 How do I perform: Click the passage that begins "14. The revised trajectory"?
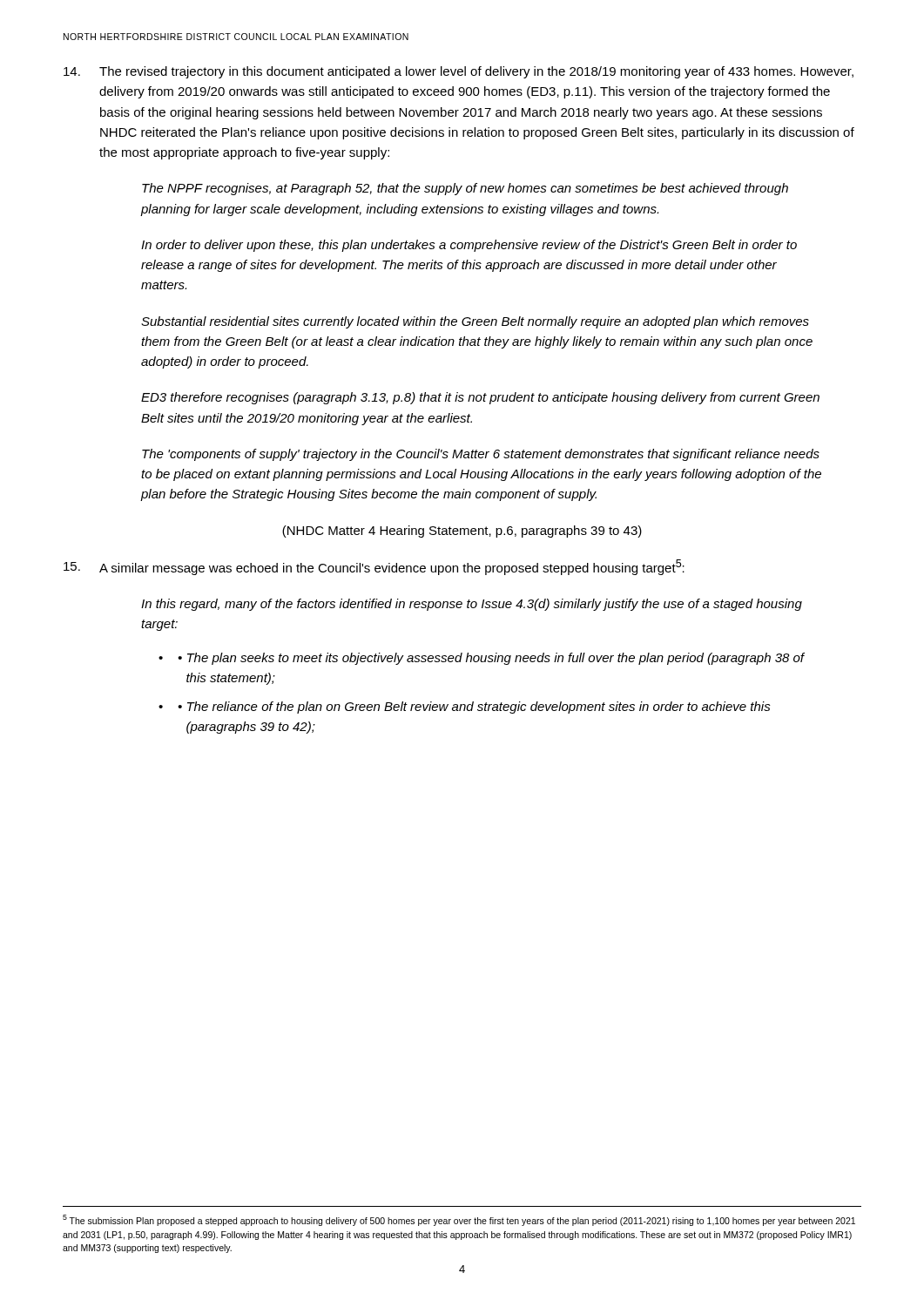(462, 112)
